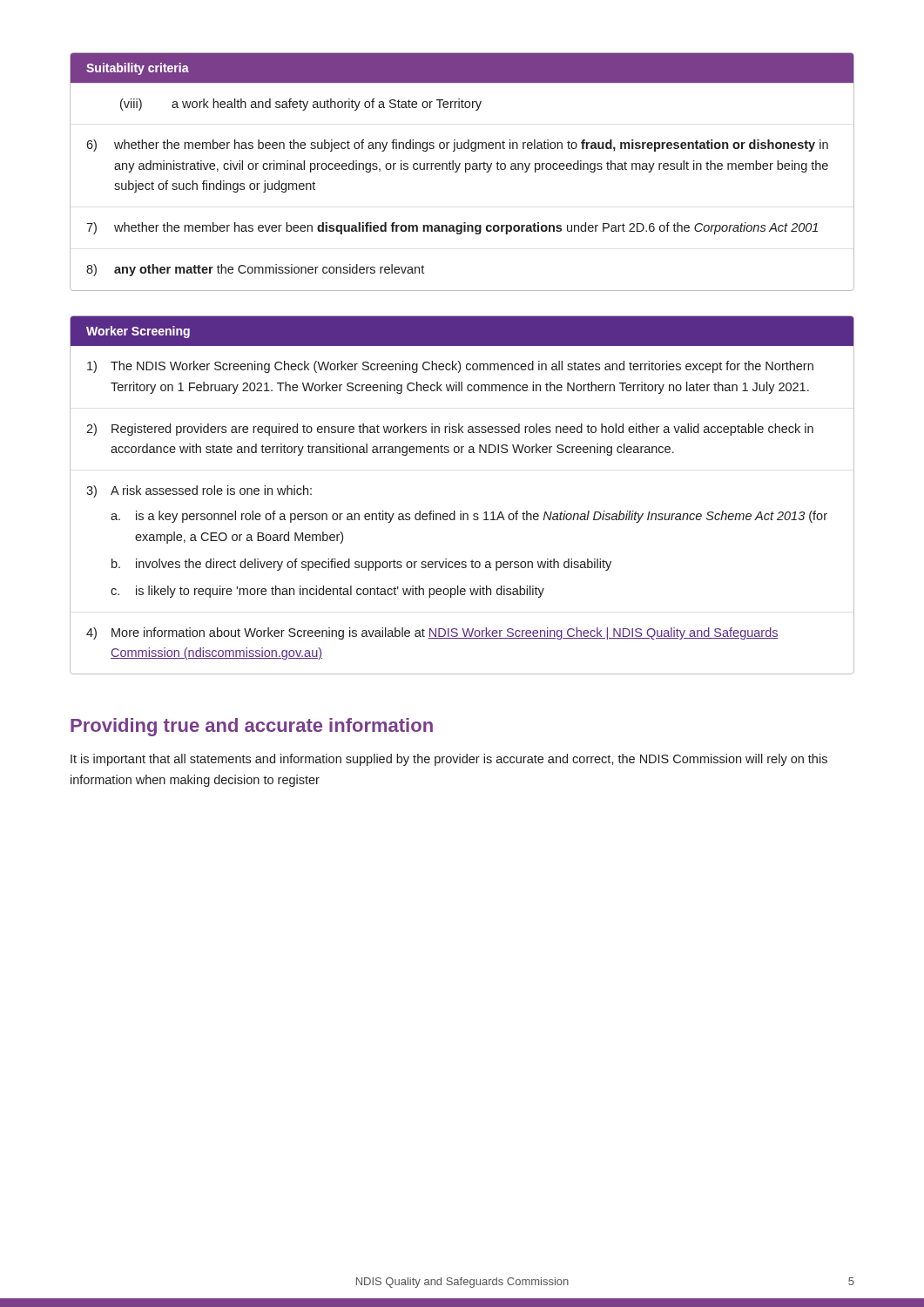
Task: Find the table that mentions "Suitability criteria (viii)"
Action: point(462,172)
